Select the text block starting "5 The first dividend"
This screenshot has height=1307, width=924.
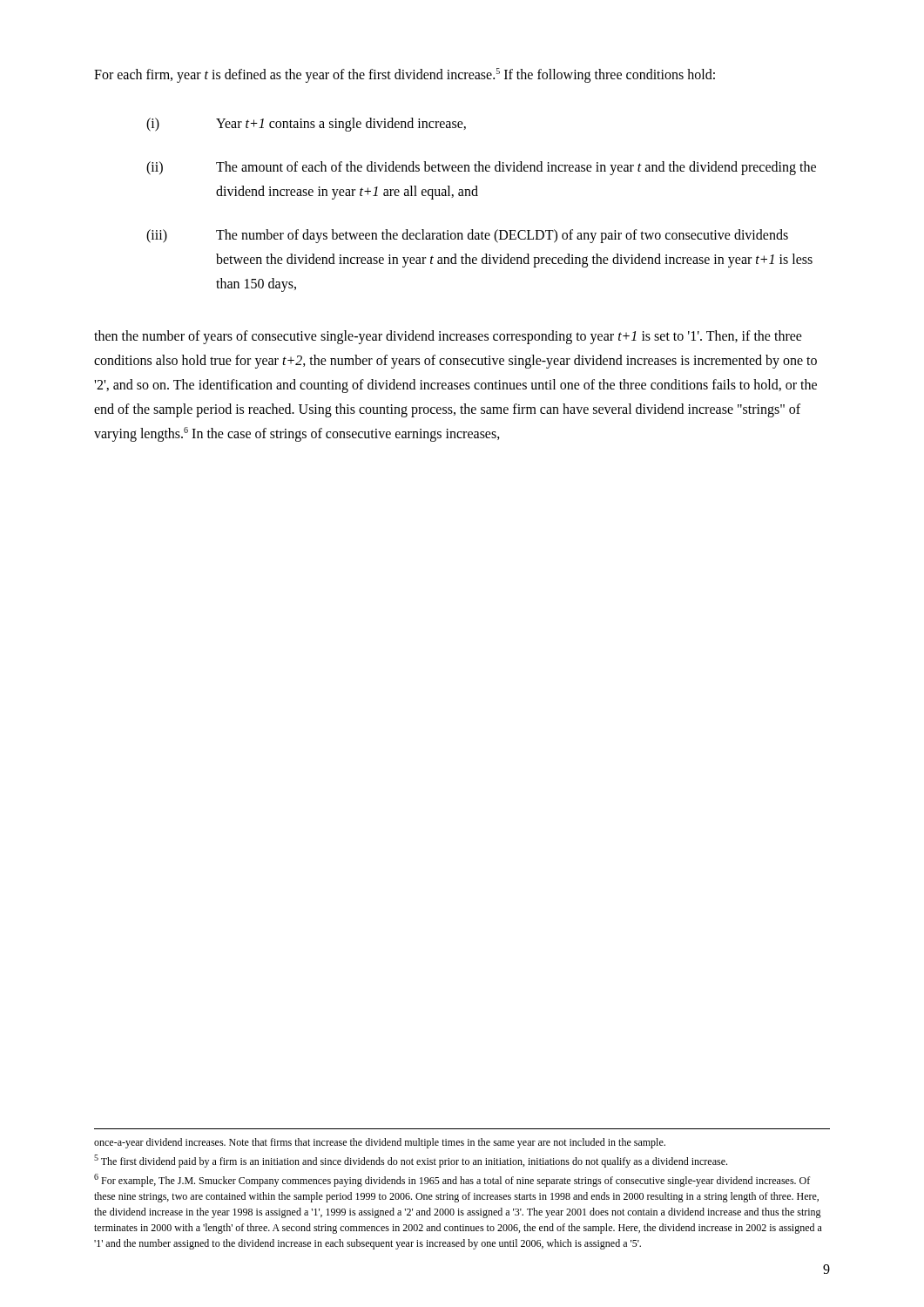411,1161
